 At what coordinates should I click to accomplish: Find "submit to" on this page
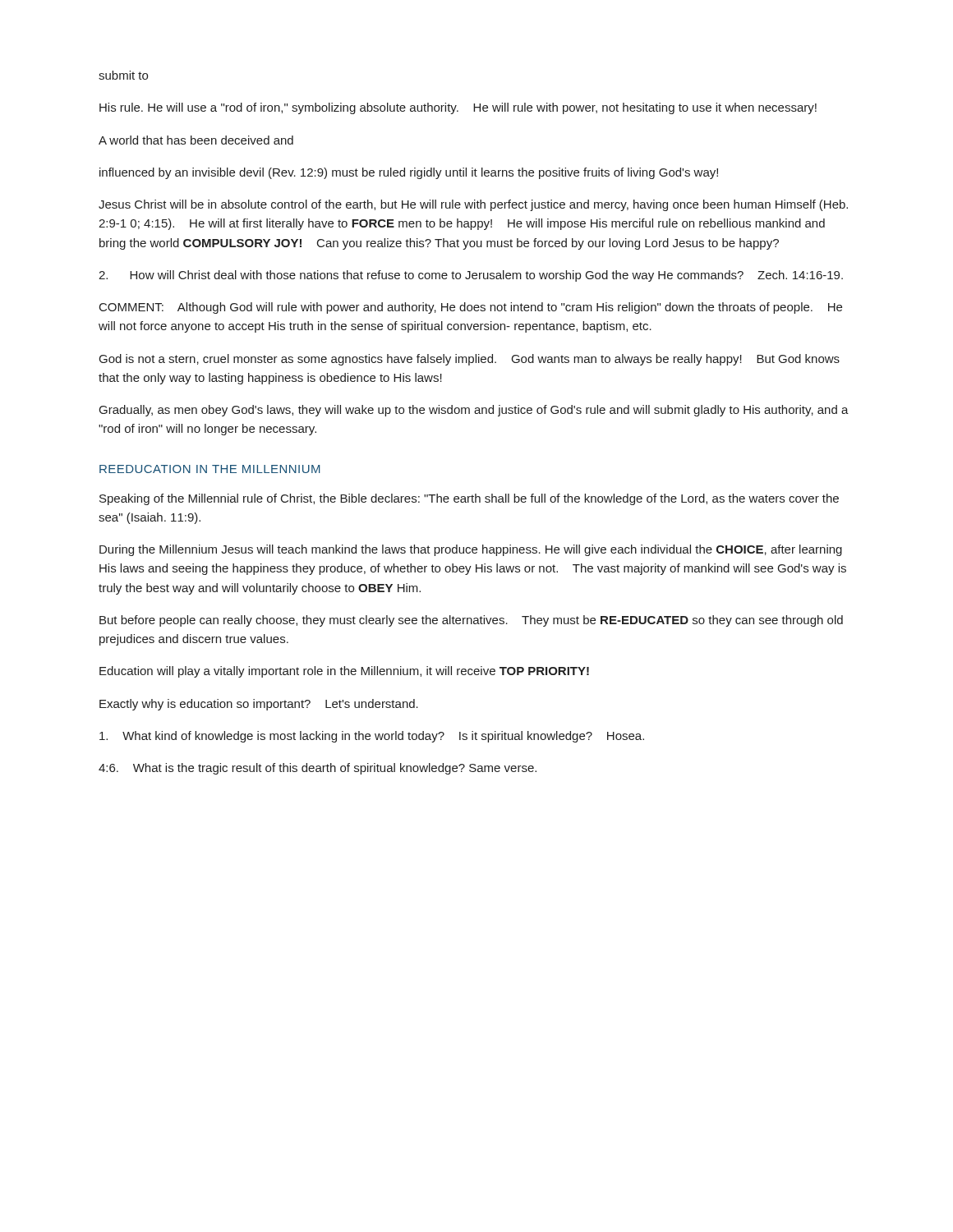pyautogui.click(x=124, y=75)
